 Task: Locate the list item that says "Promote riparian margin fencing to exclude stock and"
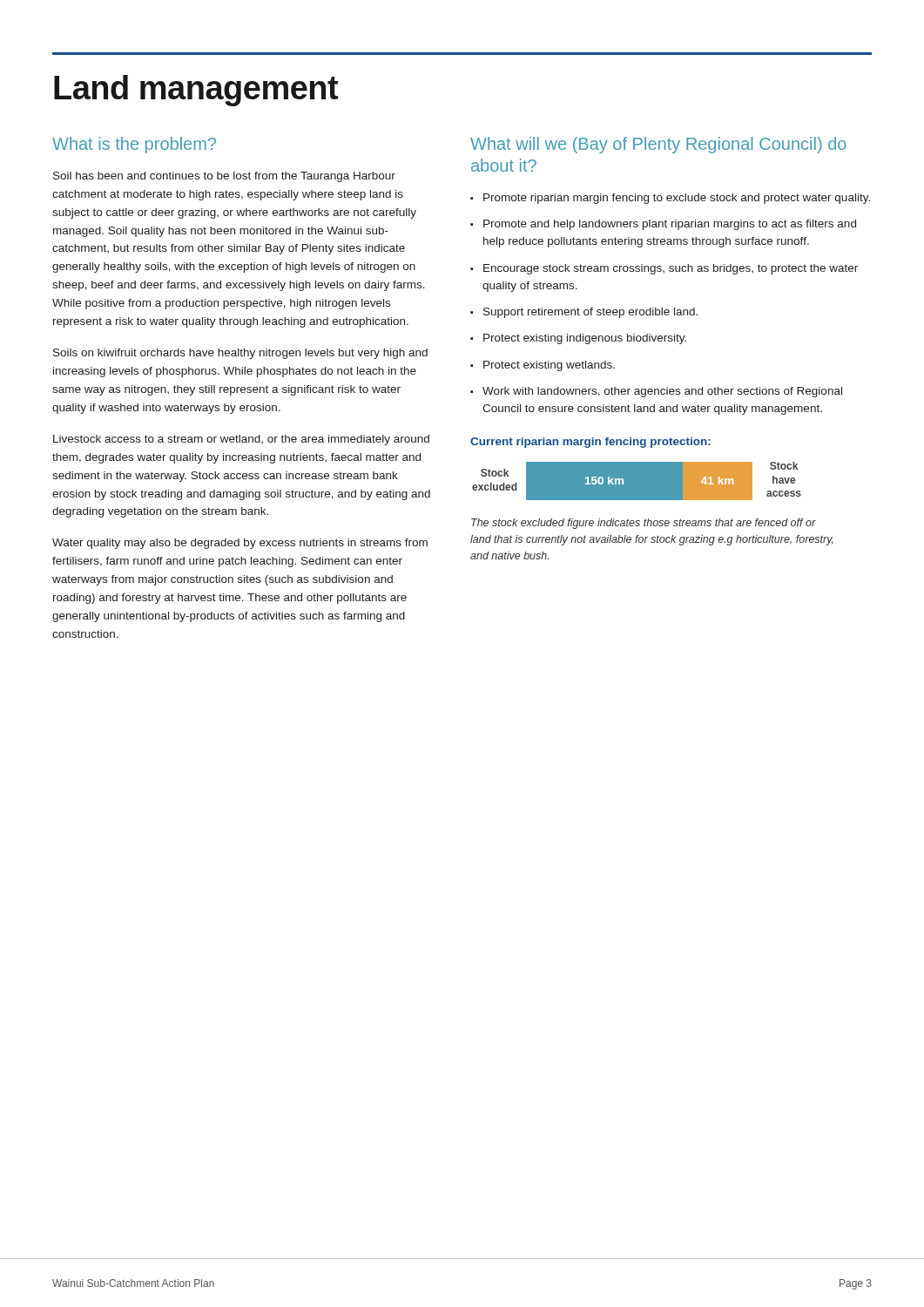click(677, 197)
